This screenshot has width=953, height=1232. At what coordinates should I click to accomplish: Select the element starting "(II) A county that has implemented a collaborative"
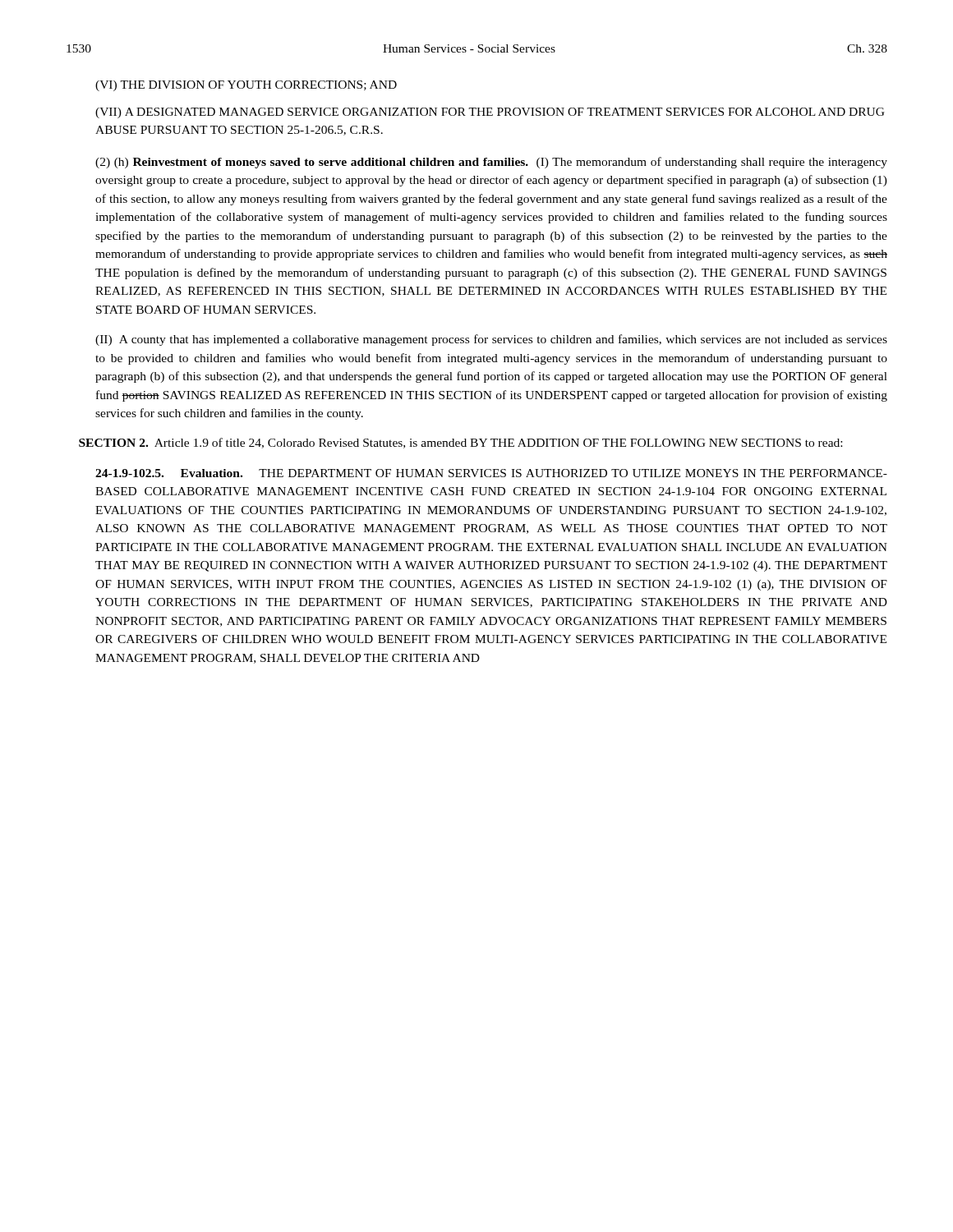491,376
